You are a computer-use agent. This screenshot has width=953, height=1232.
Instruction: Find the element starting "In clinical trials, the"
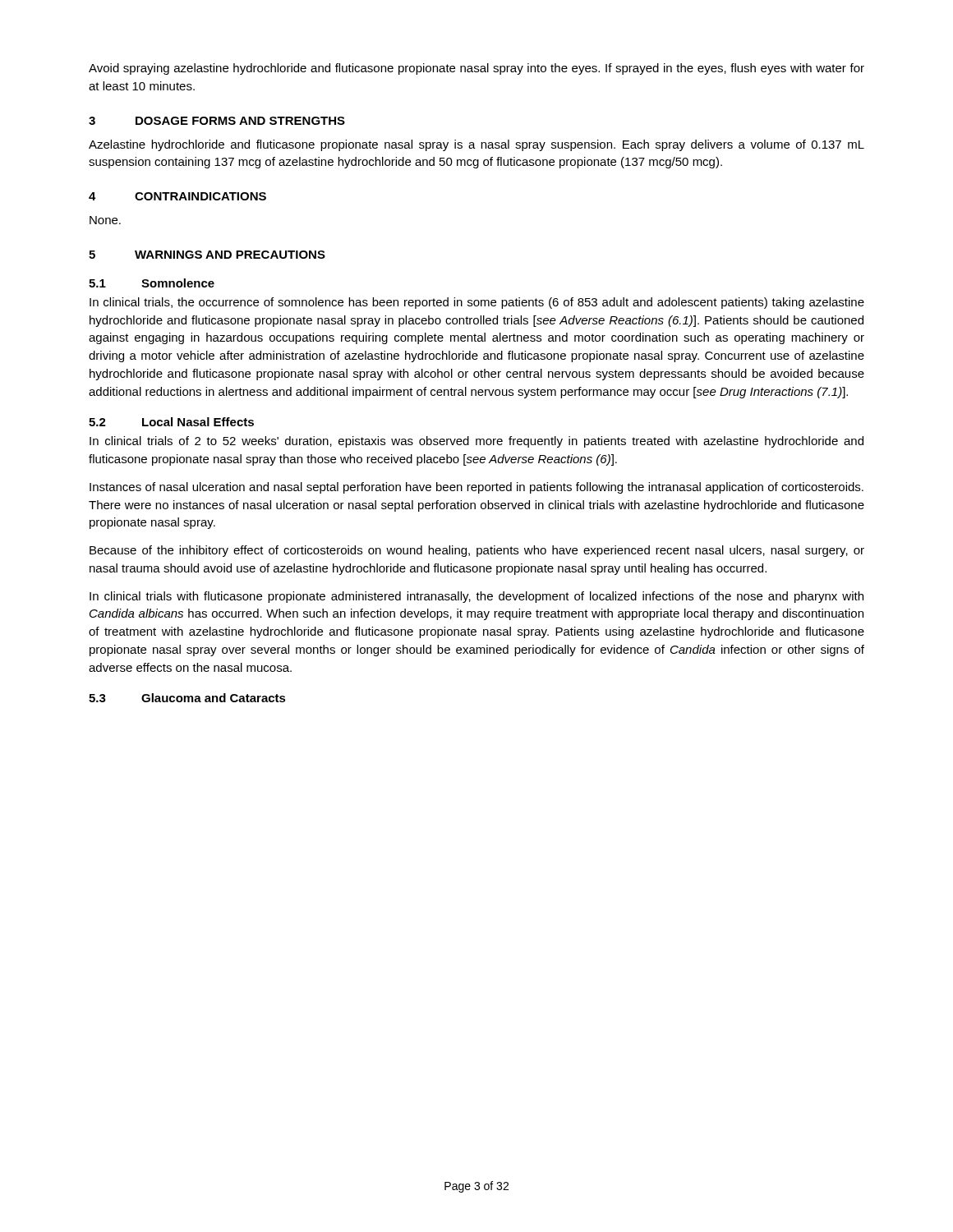click(476, 347)
